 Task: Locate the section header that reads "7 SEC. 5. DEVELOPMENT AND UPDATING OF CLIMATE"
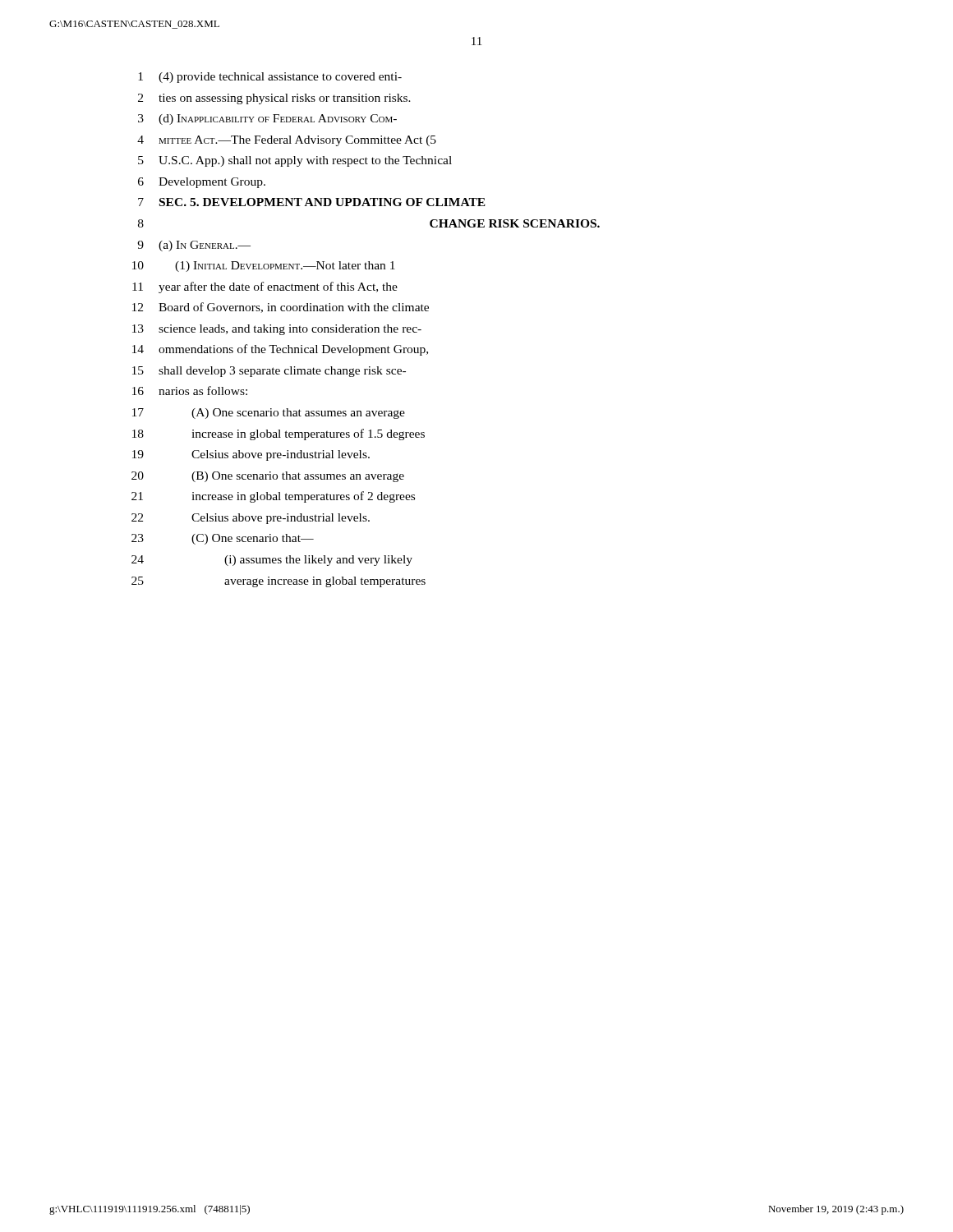[489, 202]
